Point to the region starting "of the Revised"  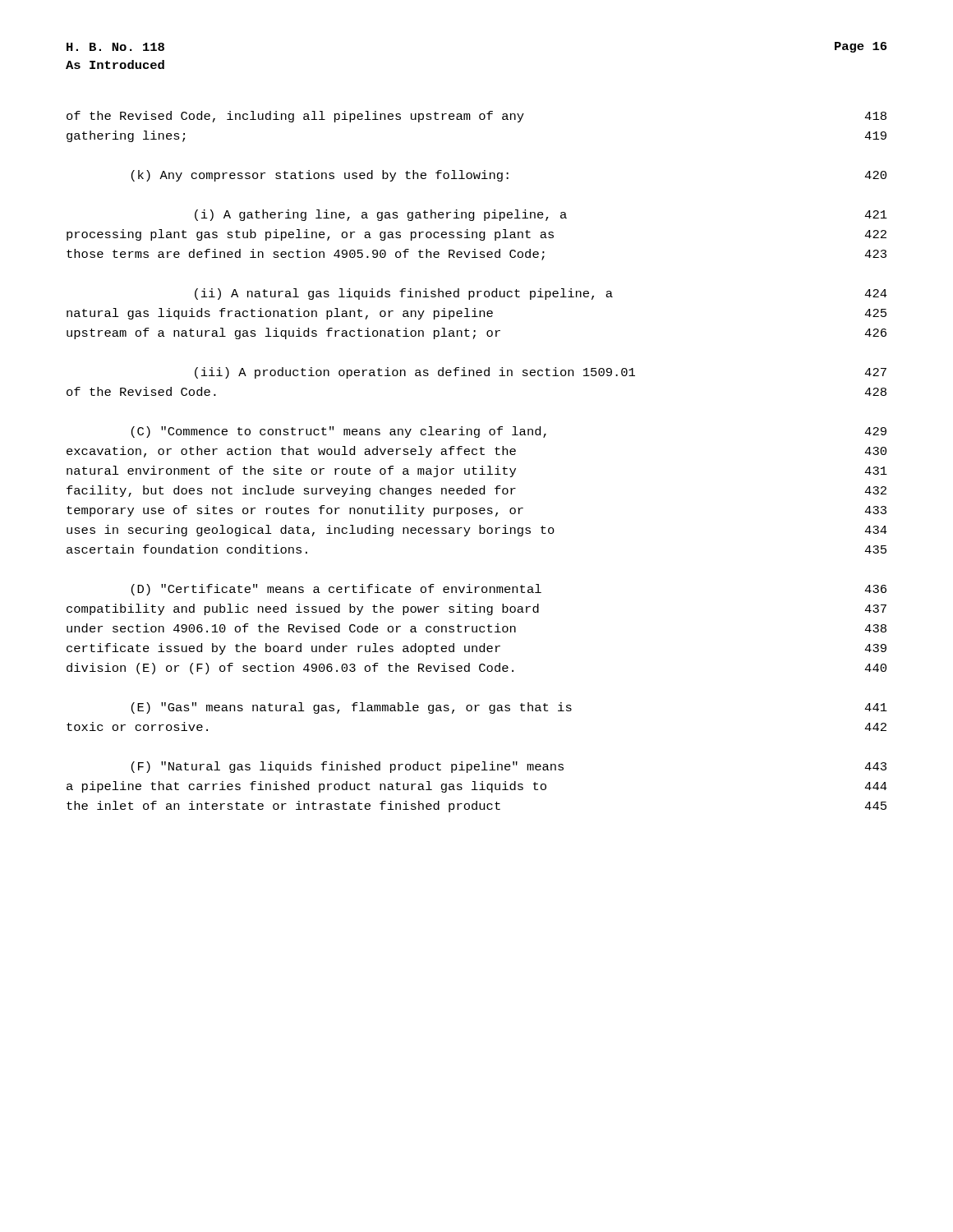[x=476, y=127]
